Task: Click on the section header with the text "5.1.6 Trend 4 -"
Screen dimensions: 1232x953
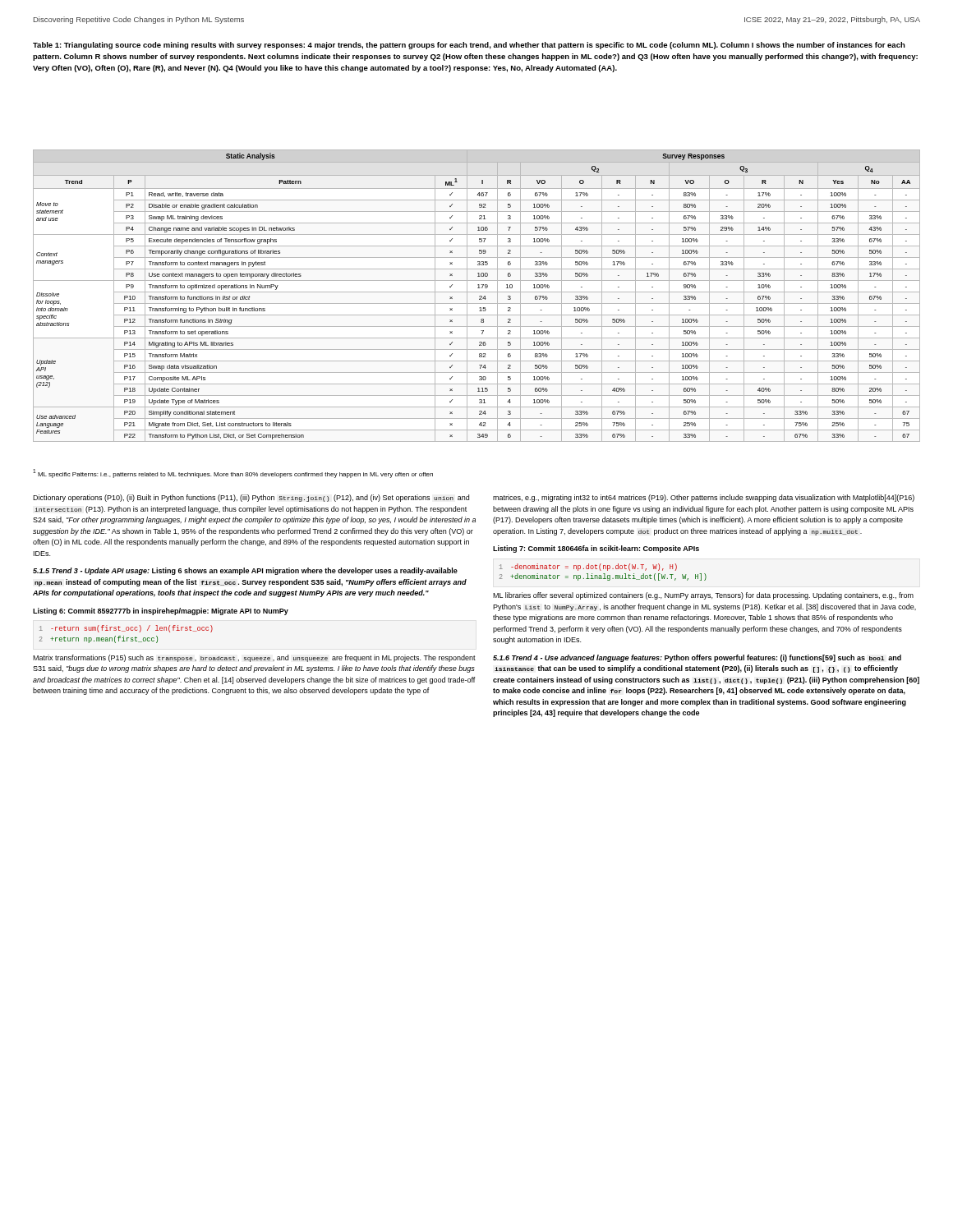Action: click(706, 685)
